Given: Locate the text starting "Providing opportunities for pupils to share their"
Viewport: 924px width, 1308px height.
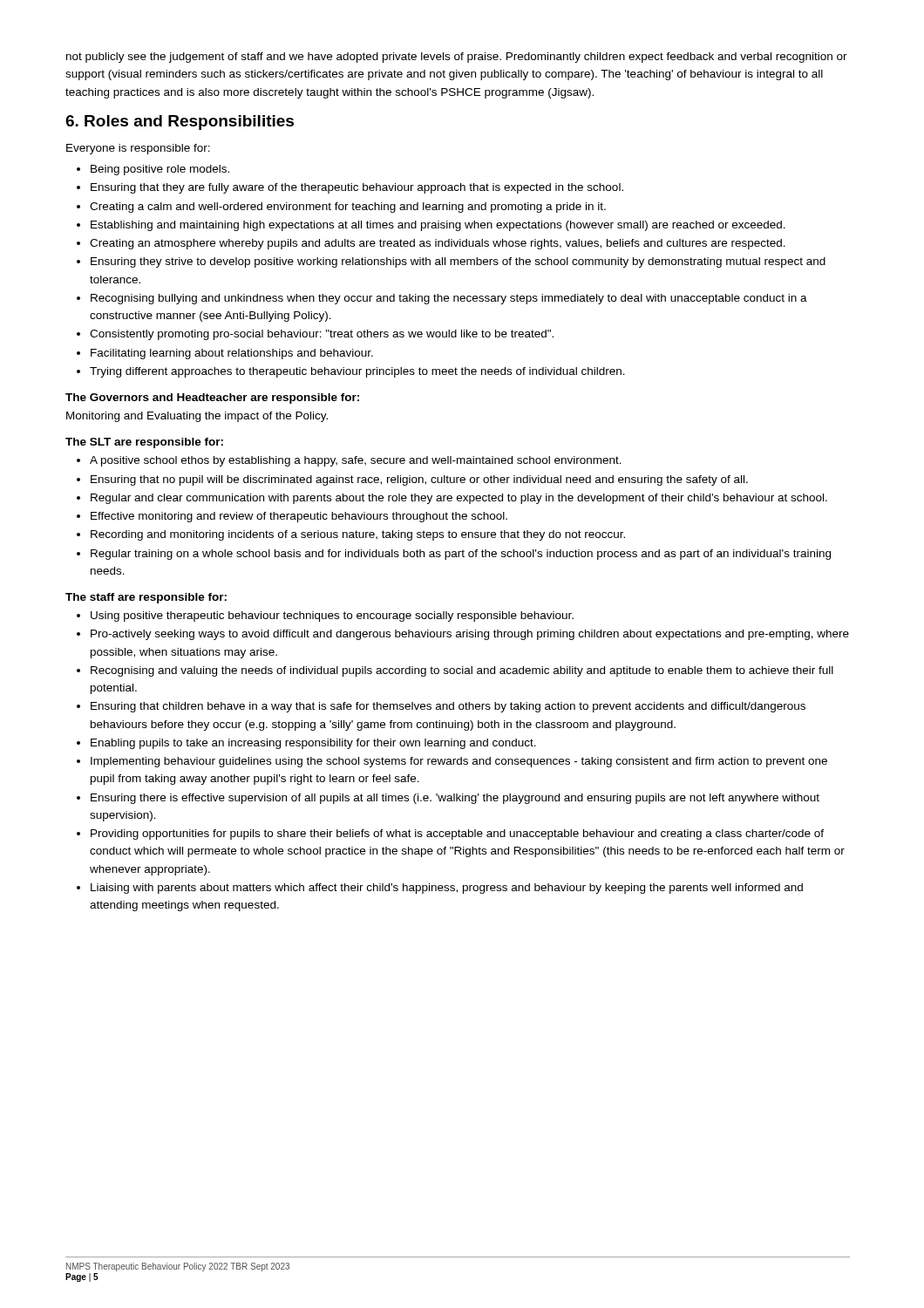Looking at the screenshot, I should (x=467, y=851).
